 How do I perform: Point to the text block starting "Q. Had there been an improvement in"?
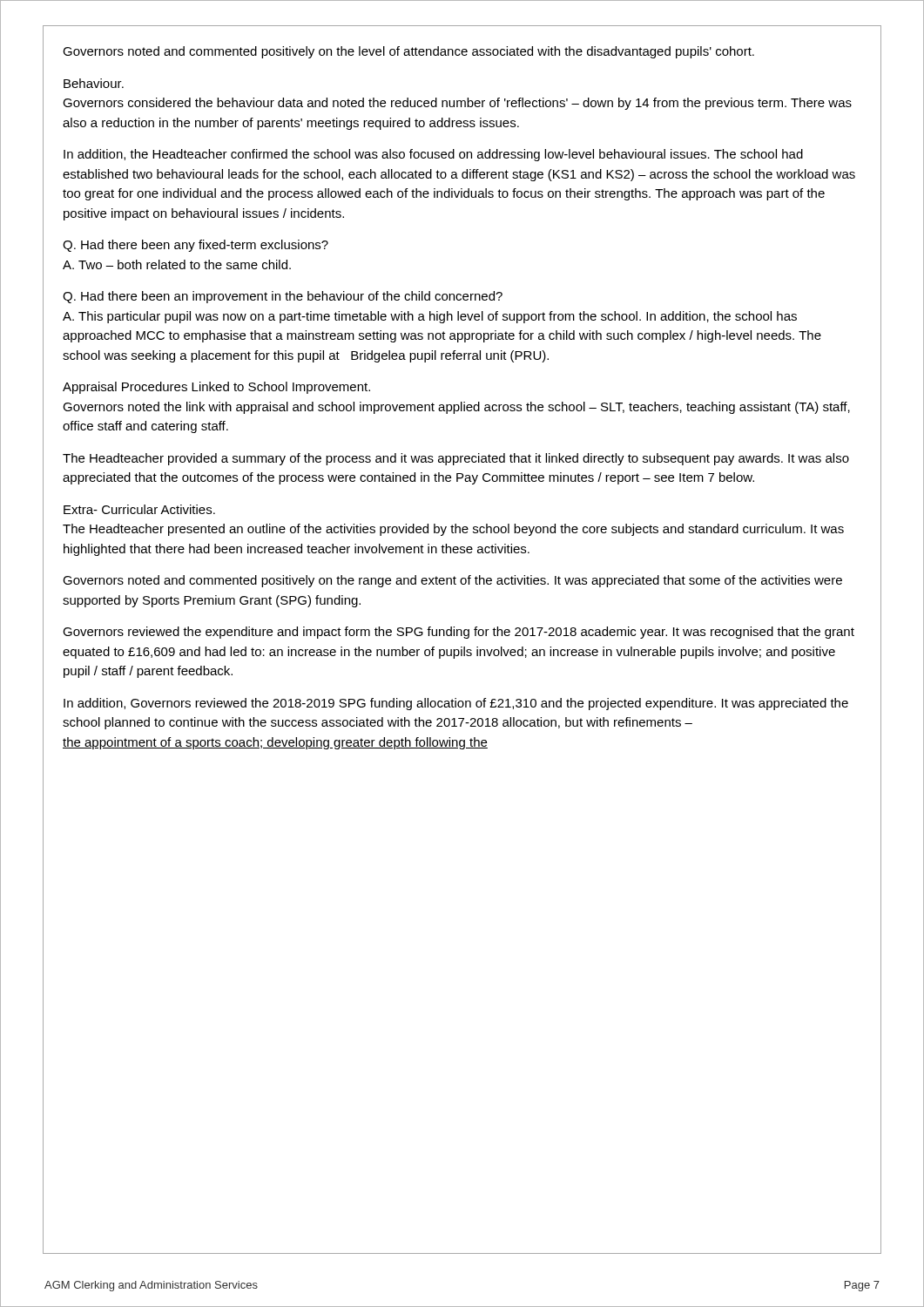[462, 326]
